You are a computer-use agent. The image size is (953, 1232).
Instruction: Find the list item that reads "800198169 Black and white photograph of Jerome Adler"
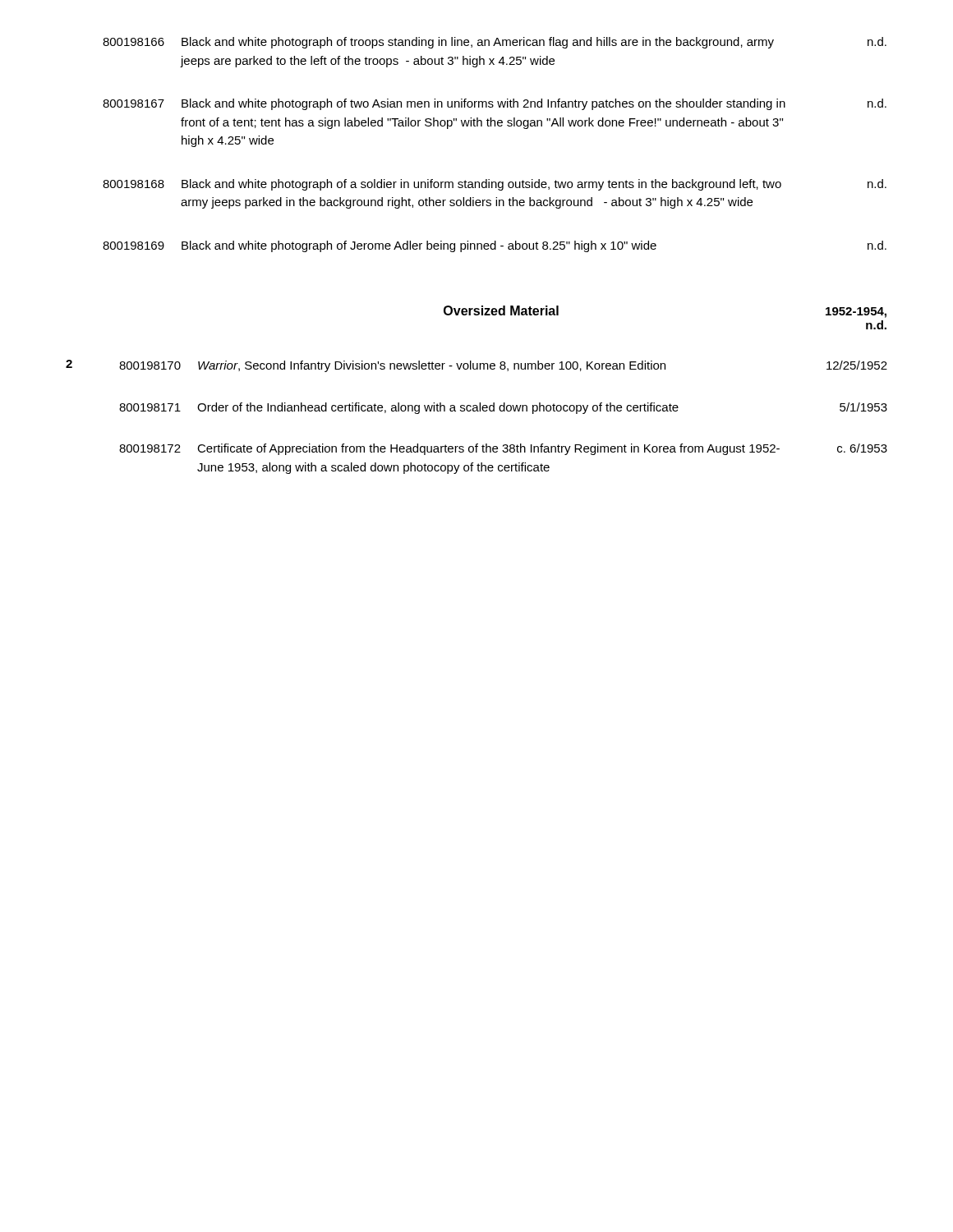click(x=476, y=245)
